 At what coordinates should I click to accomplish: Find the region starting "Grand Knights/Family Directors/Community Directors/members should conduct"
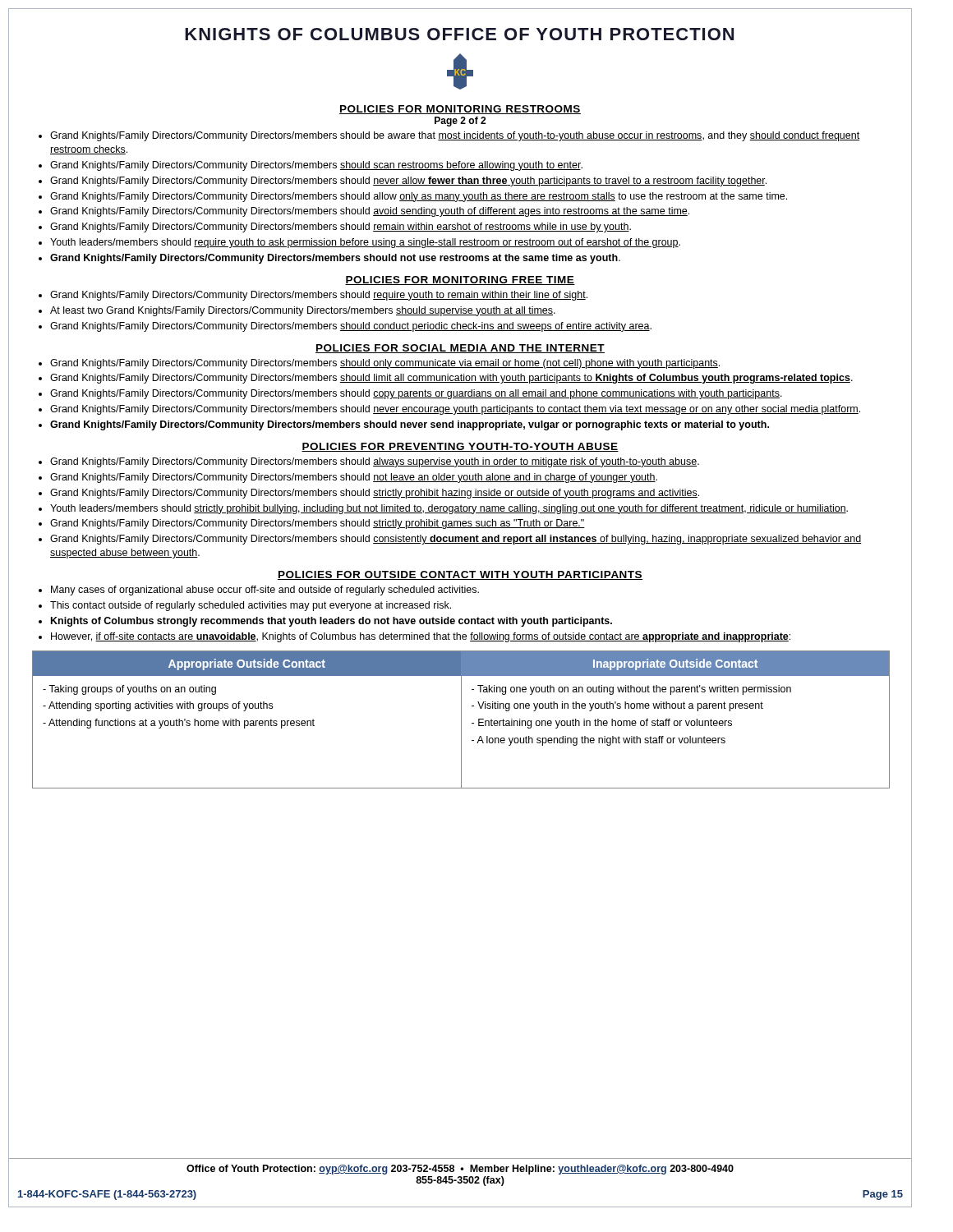[351, 326]
